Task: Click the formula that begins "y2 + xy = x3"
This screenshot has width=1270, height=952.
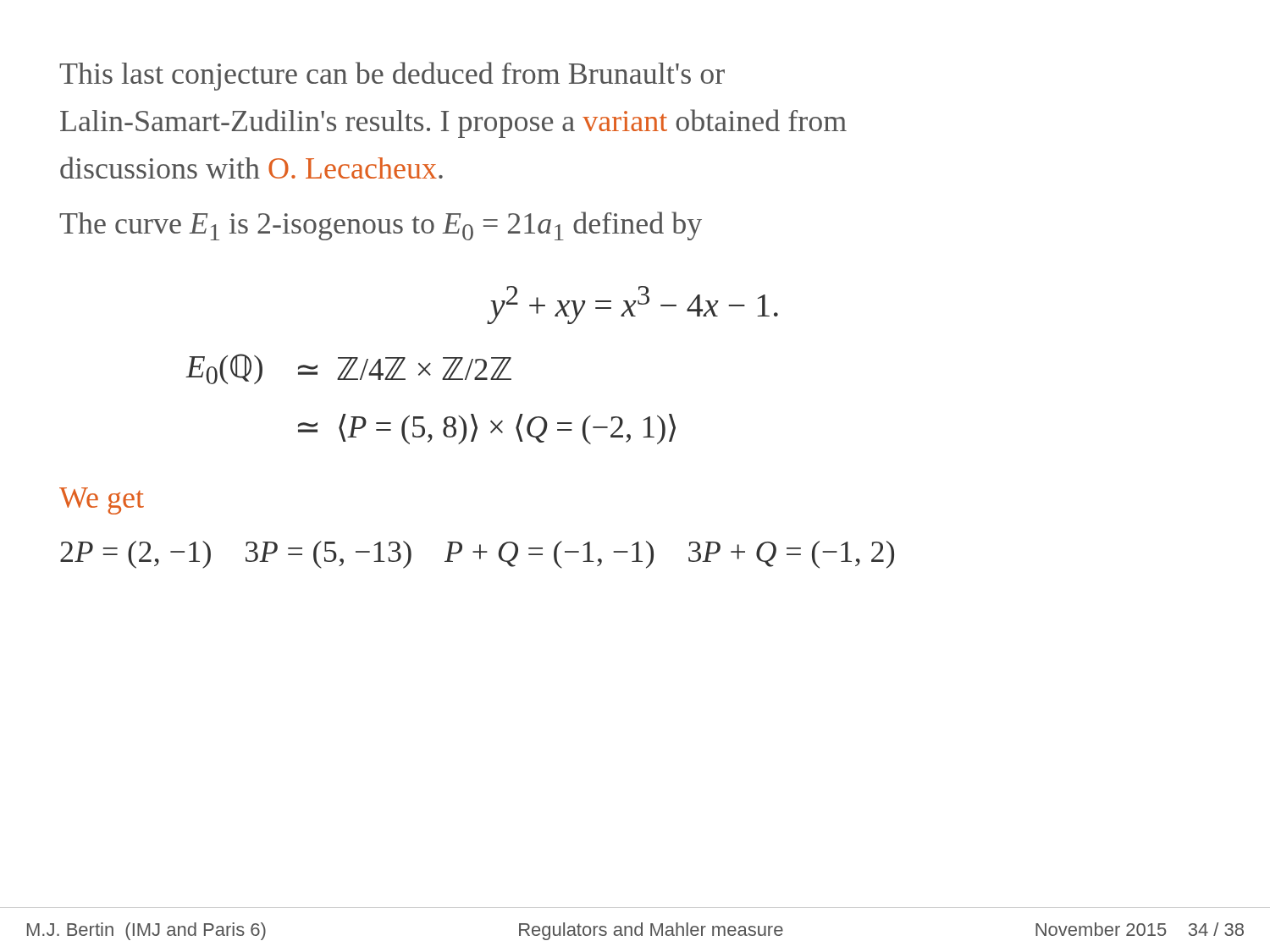Action: 635,302
